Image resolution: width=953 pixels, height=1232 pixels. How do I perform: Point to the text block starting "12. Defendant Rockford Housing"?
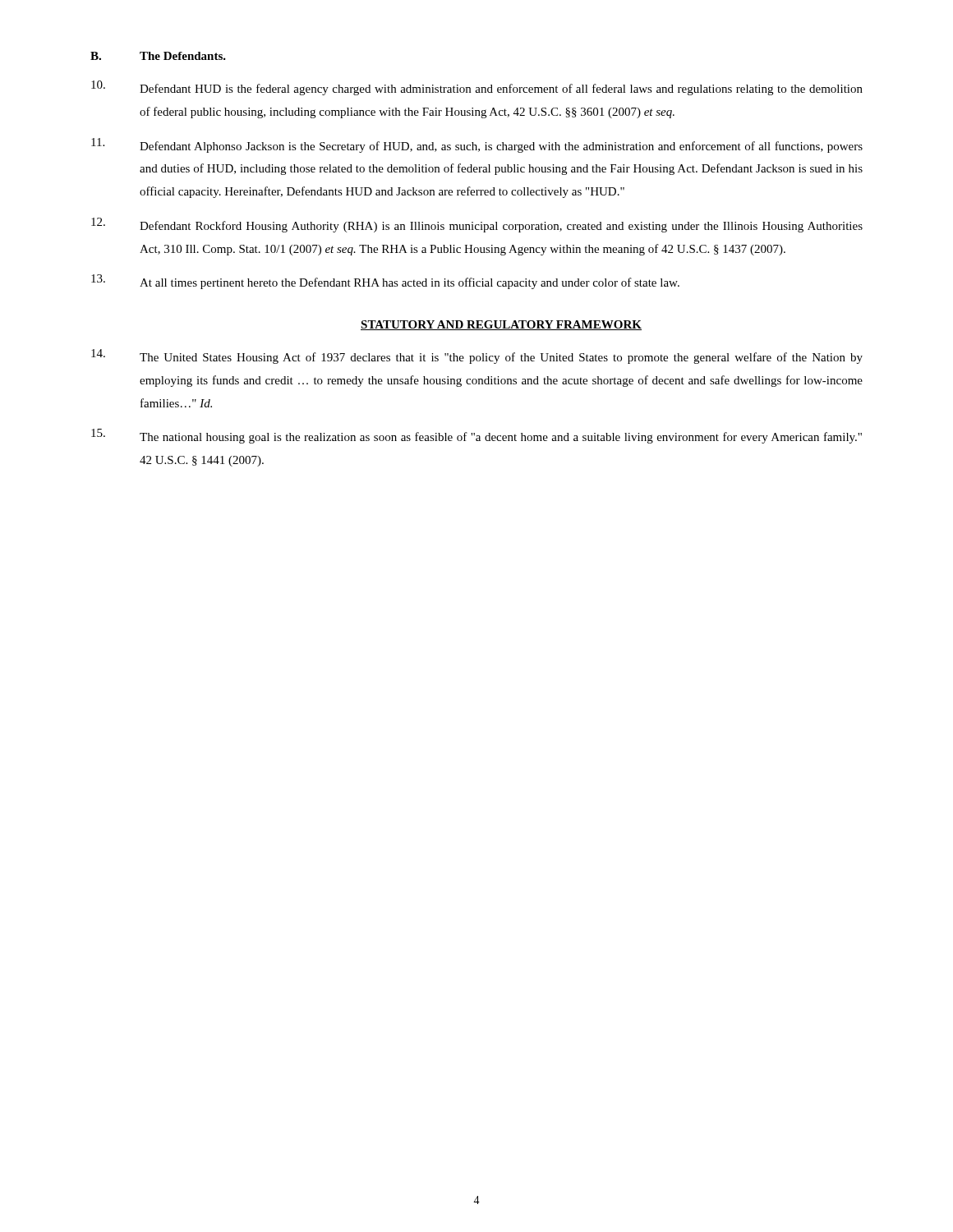point(476,238)
